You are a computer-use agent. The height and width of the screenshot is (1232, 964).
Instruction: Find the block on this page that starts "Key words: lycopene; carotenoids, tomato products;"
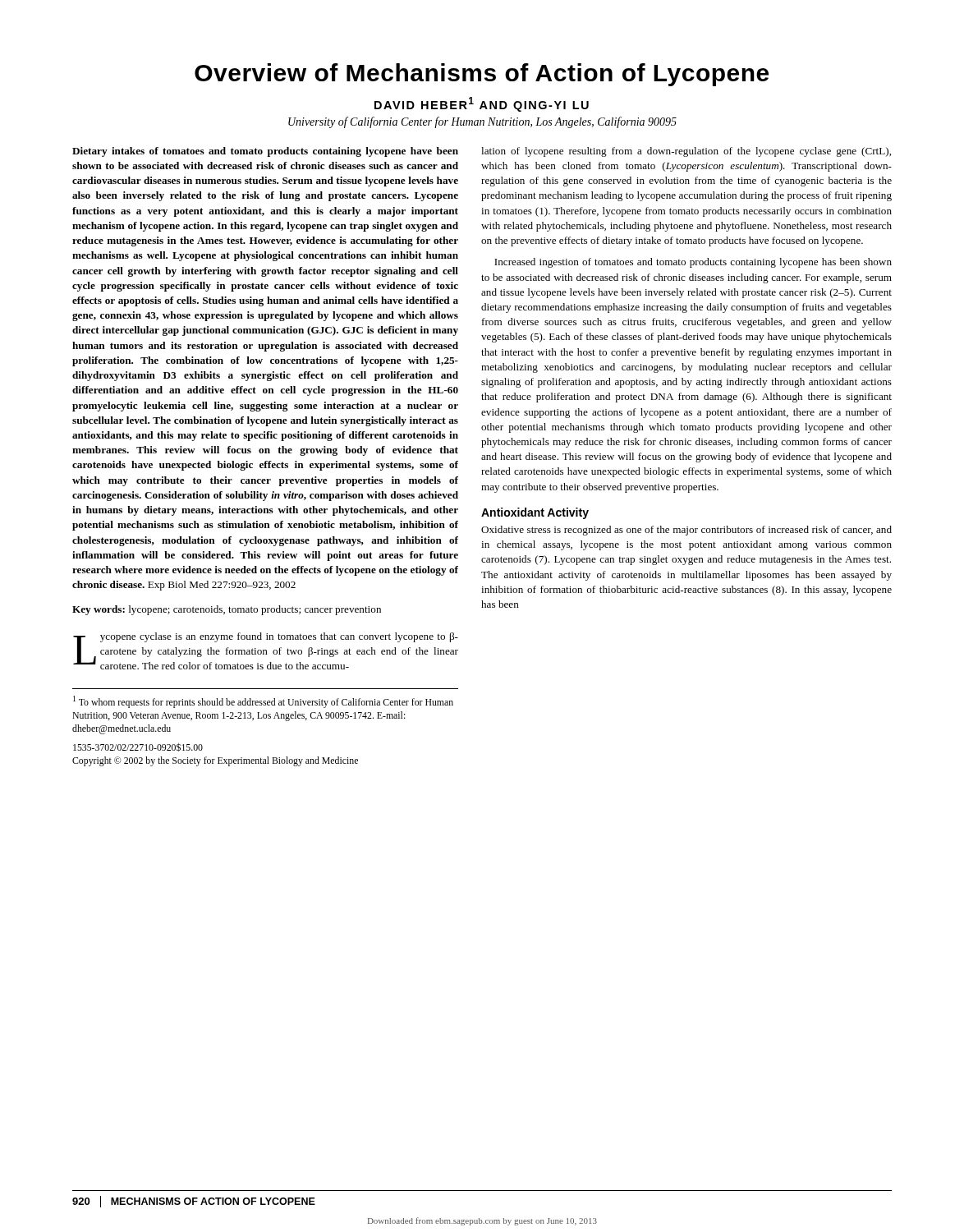tap(227, 609)
